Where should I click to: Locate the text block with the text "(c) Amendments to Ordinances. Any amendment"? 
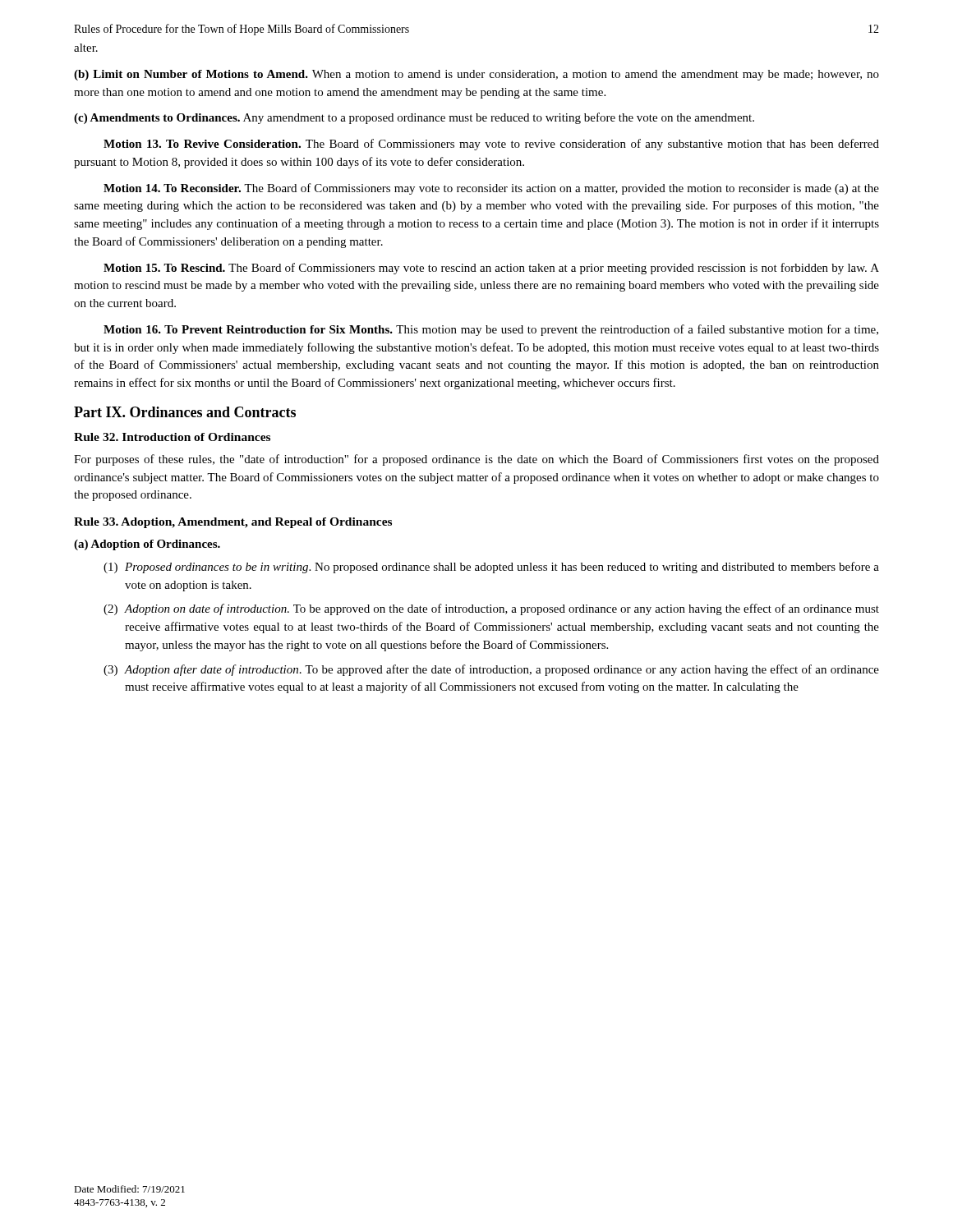click(x=476, y=118)
